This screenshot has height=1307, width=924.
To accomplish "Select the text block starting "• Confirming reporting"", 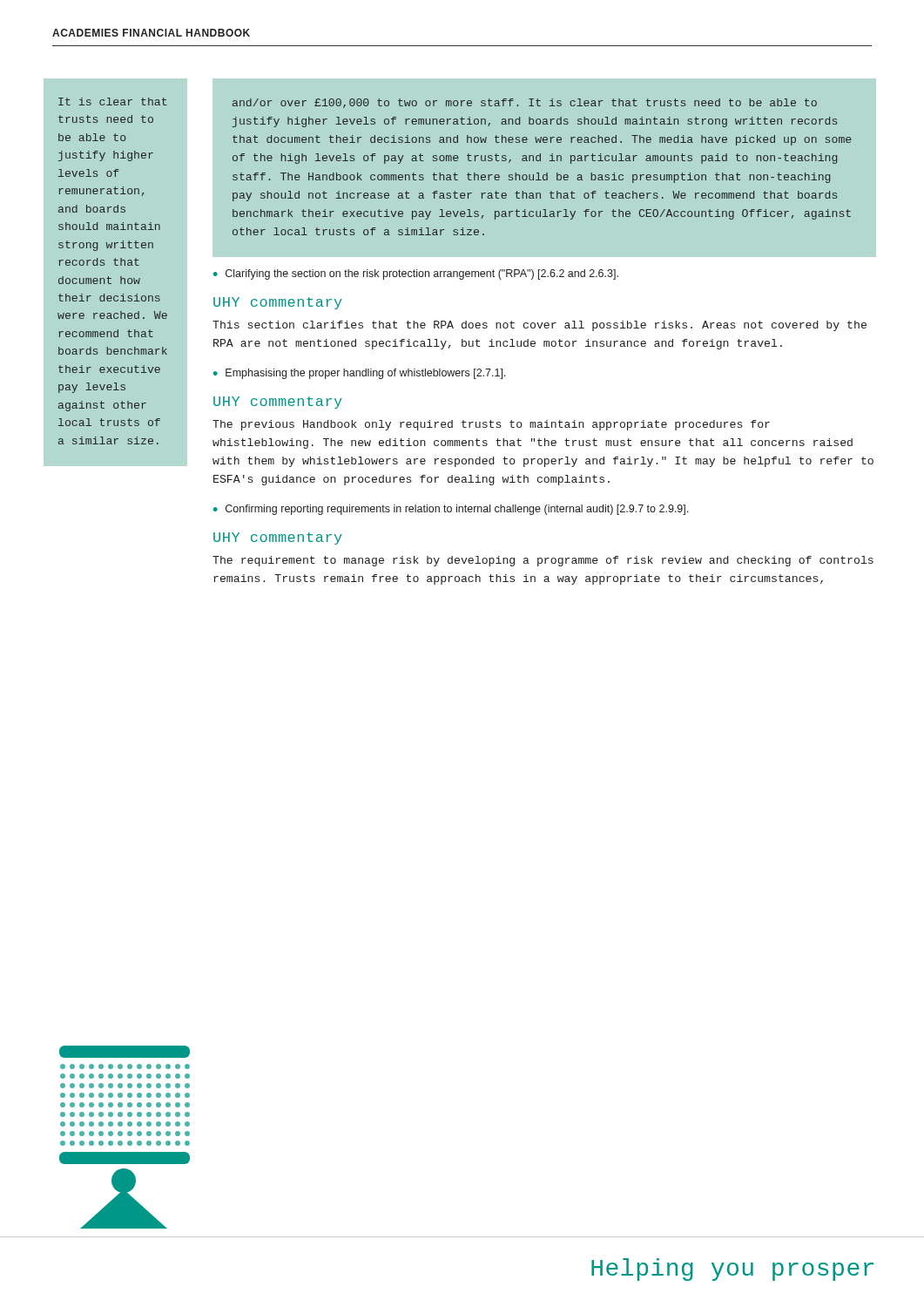I will [451, 510].
